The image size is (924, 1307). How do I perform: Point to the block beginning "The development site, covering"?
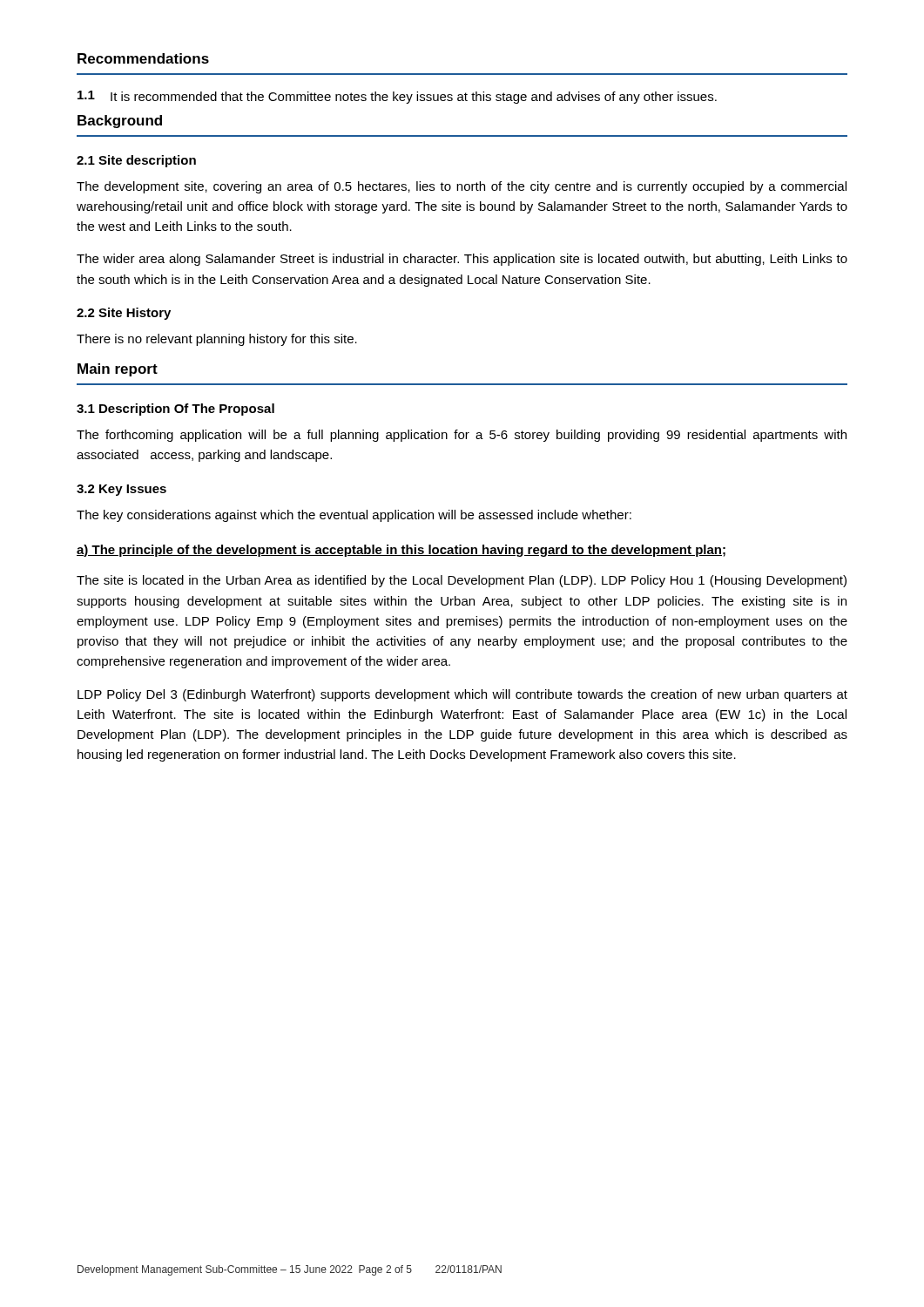[x=462, y=206]
